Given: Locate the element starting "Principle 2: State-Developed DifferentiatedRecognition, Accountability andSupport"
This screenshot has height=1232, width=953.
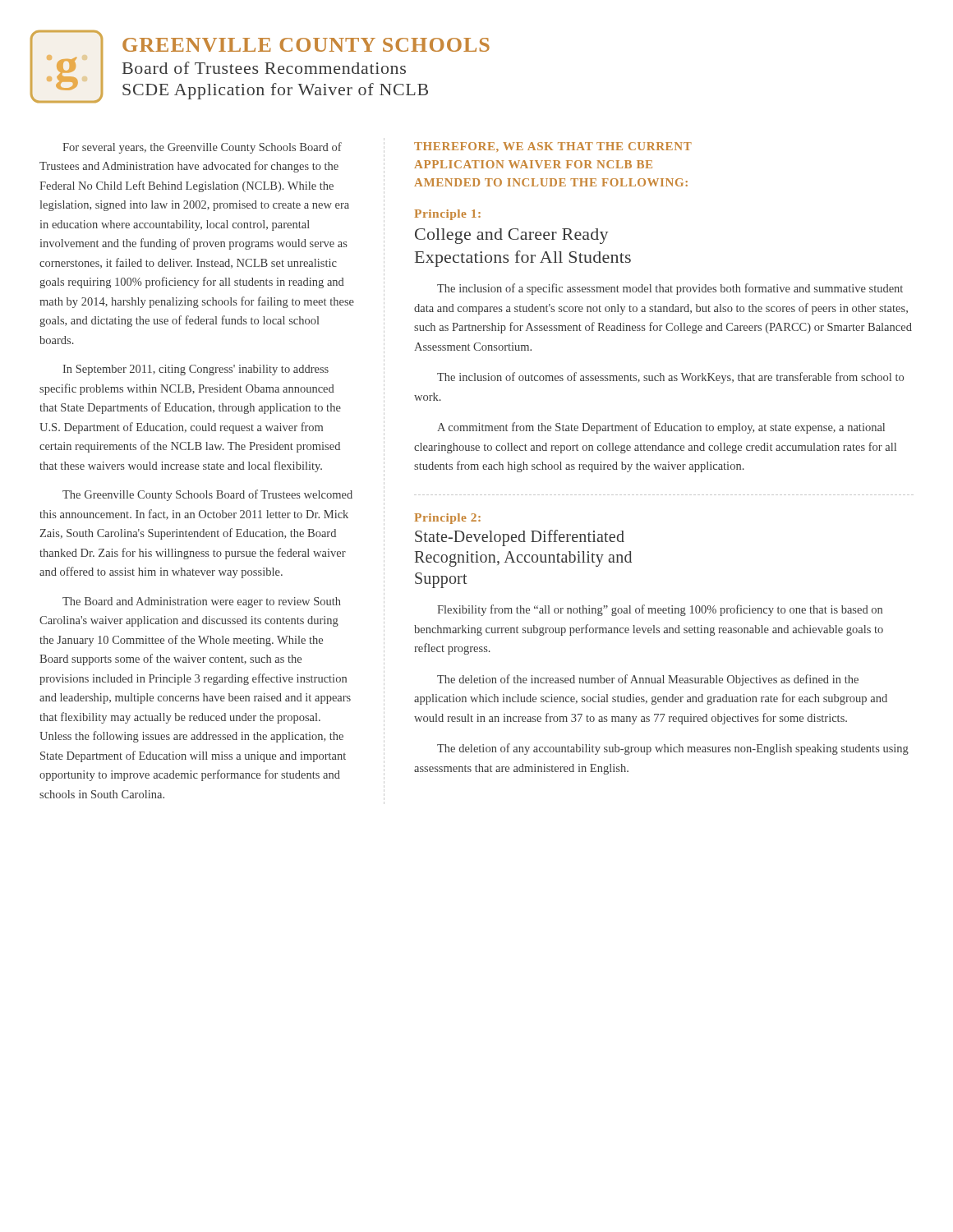Looking at the screenshot, I should pos(448,519).
